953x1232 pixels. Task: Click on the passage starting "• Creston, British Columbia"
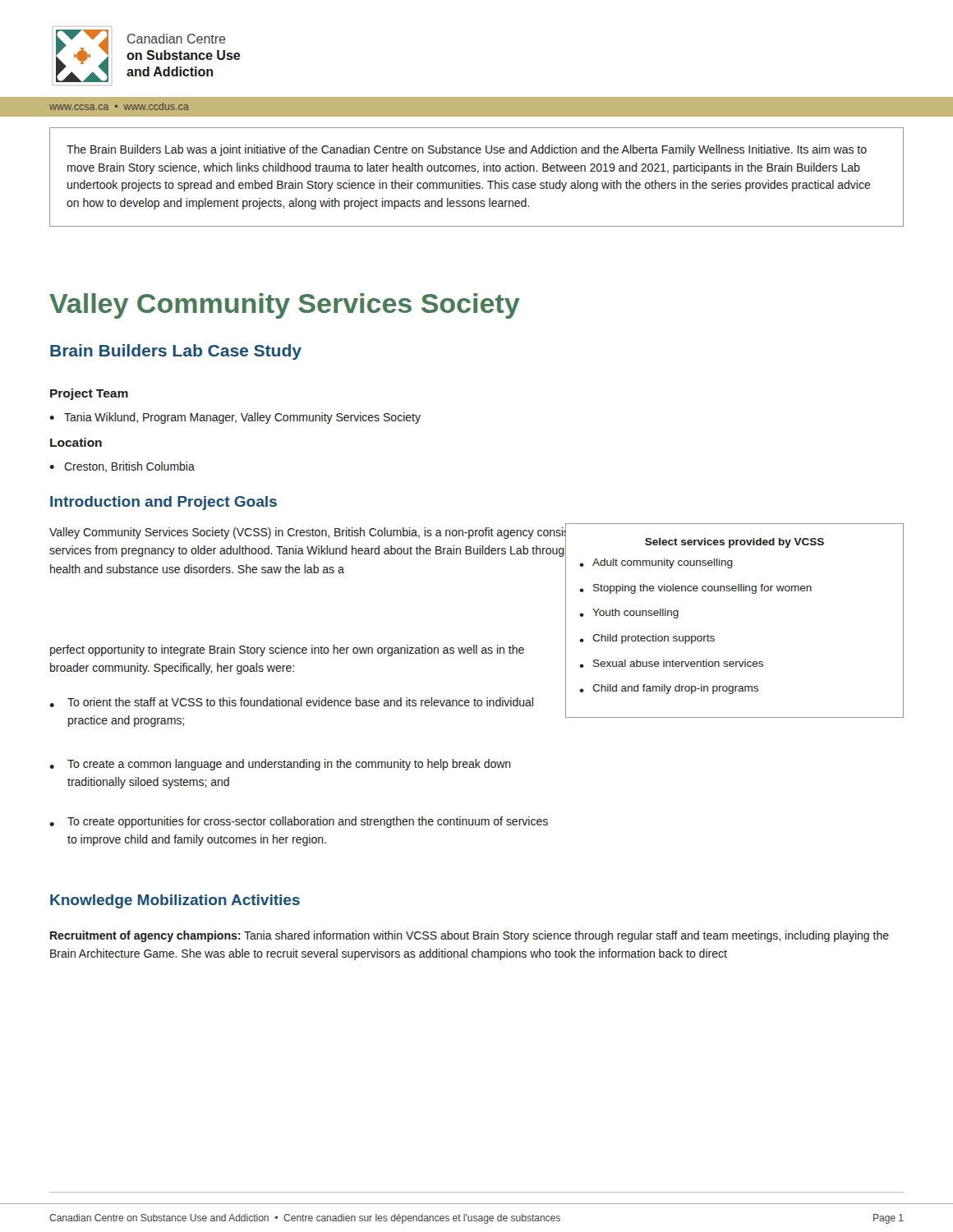(x=122, y=467)
